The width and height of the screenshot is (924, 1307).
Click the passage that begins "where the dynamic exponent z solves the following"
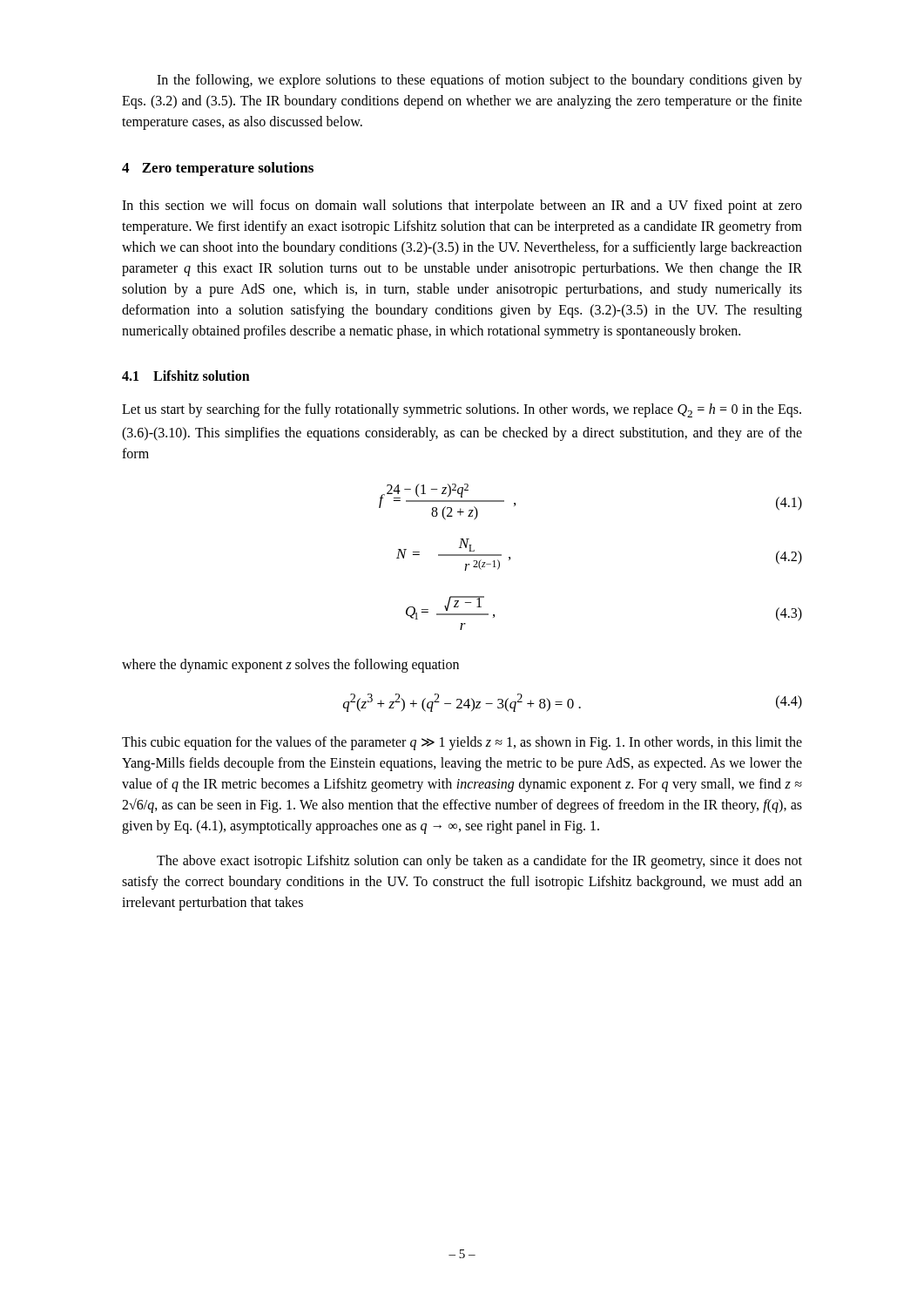291,664
